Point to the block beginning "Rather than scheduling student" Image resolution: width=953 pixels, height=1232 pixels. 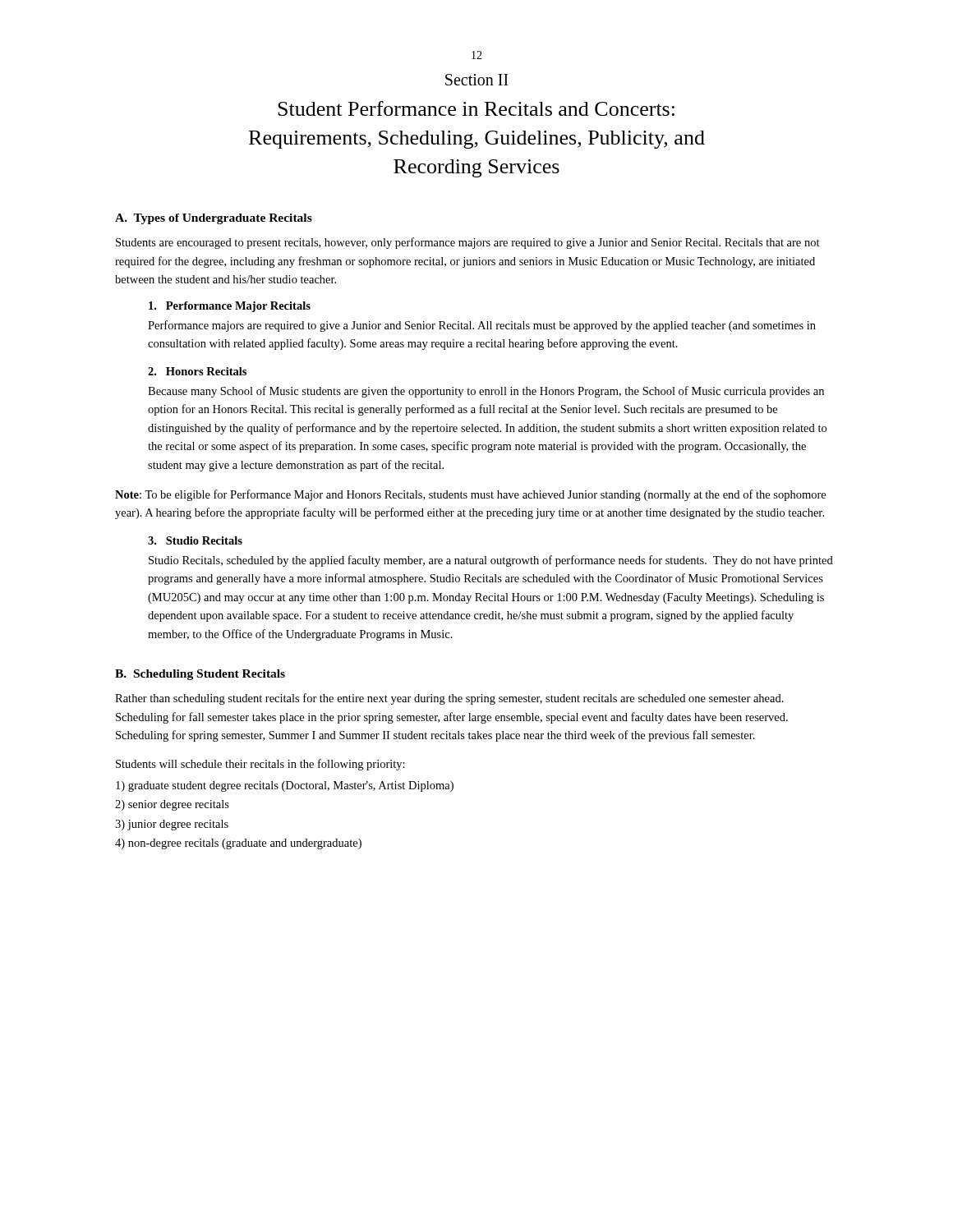452,717
